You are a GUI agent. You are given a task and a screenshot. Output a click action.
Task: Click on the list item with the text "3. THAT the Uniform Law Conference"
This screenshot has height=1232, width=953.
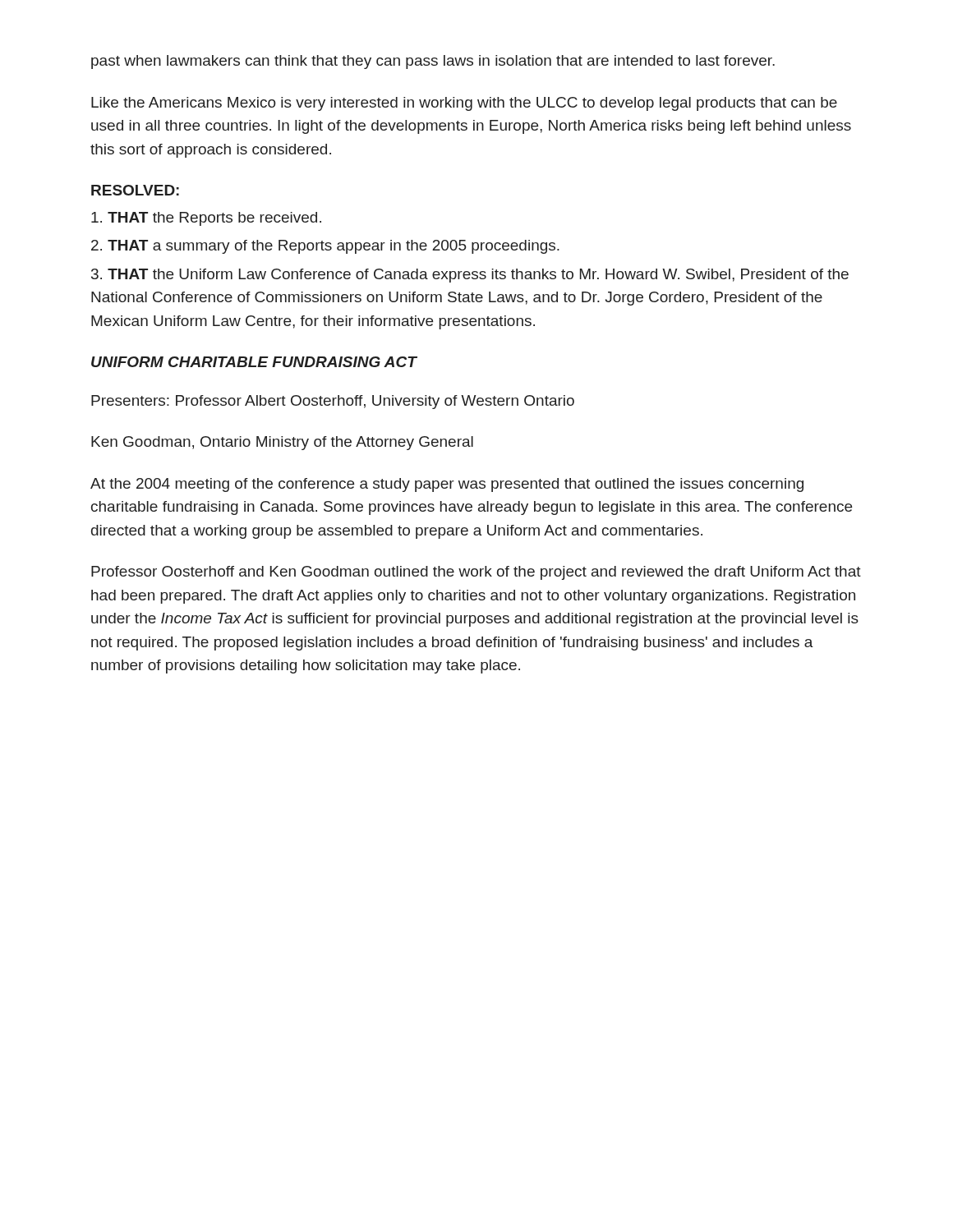(470, 297)
